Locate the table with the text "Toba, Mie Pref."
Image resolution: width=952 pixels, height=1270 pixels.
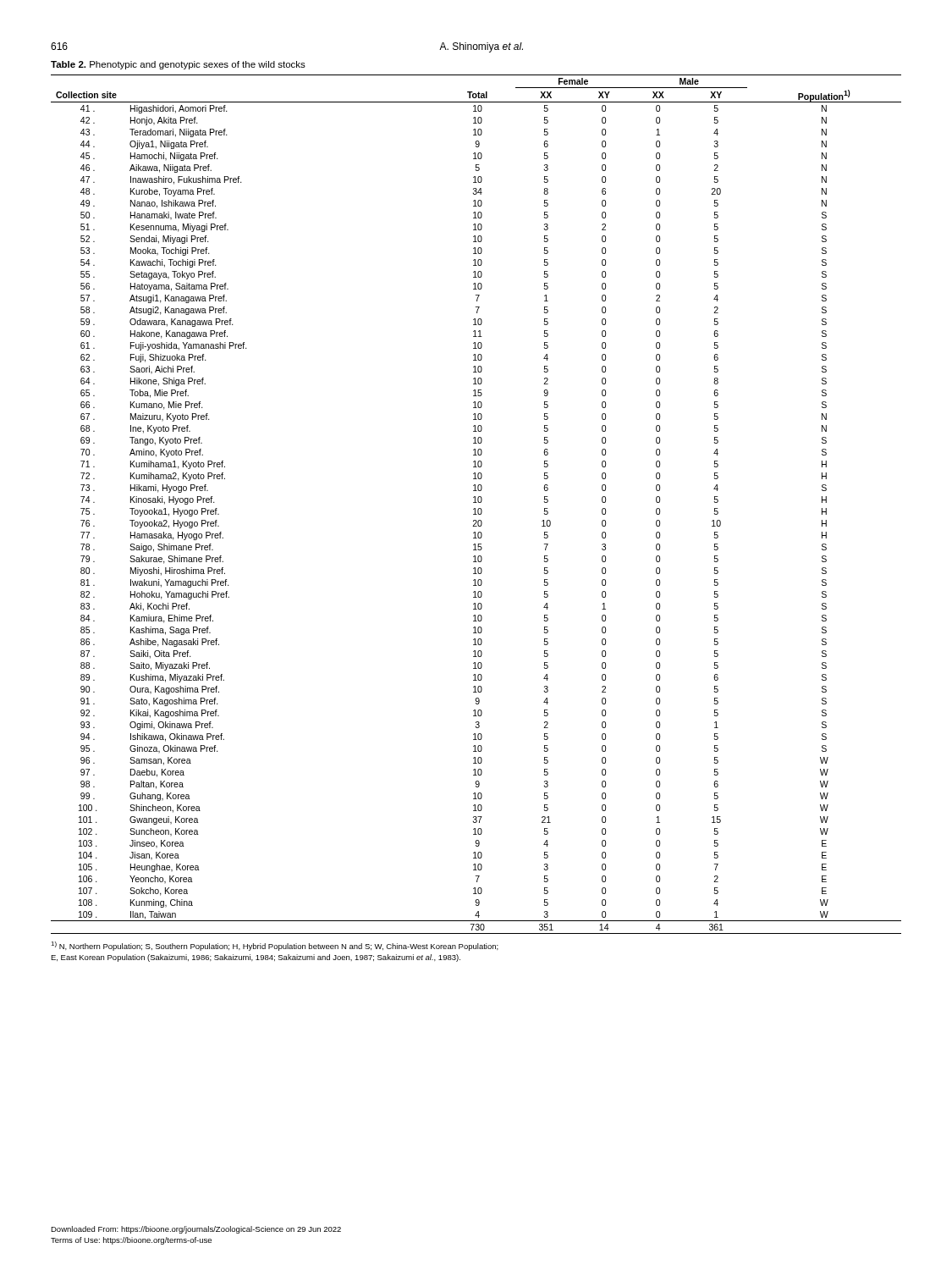[x=476, y=504]
